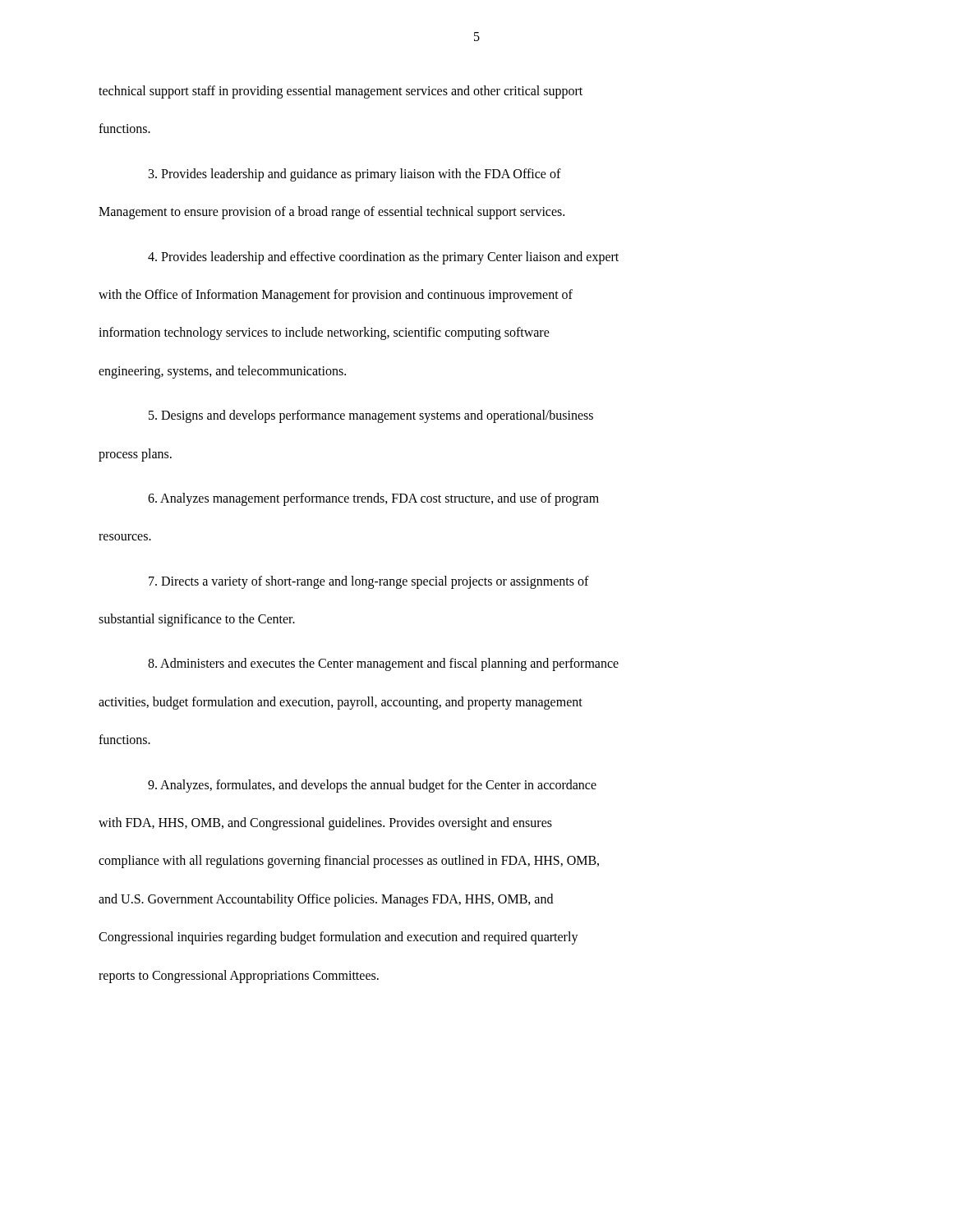Viewport: 953px width, 1232px height.
Task: Point to the block beginning "6. Analyzes management performance"
Action: [x=373, y=499]
